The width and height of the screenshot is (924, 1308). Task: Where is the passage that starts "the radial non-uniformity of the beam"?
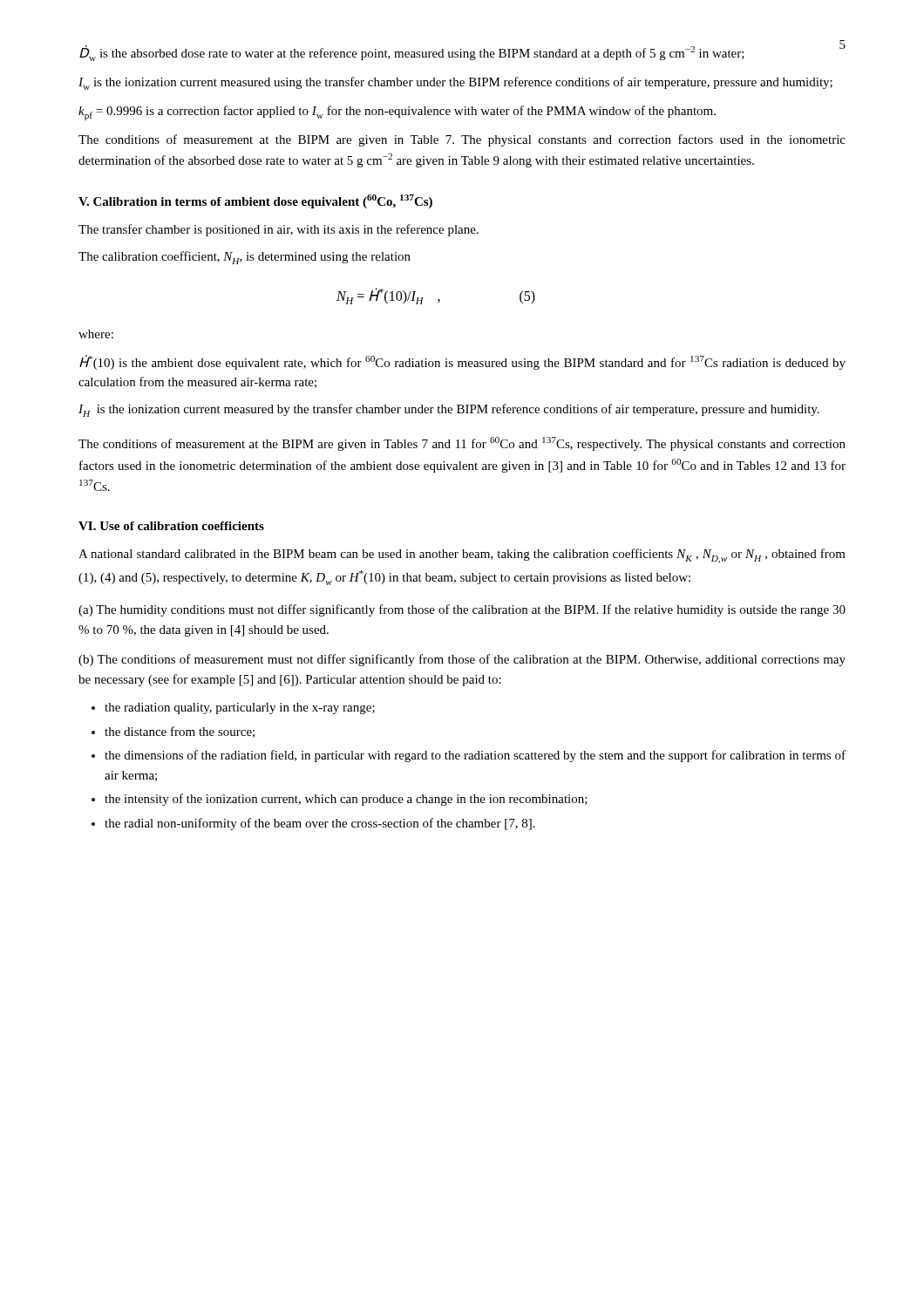click(320, 823)
